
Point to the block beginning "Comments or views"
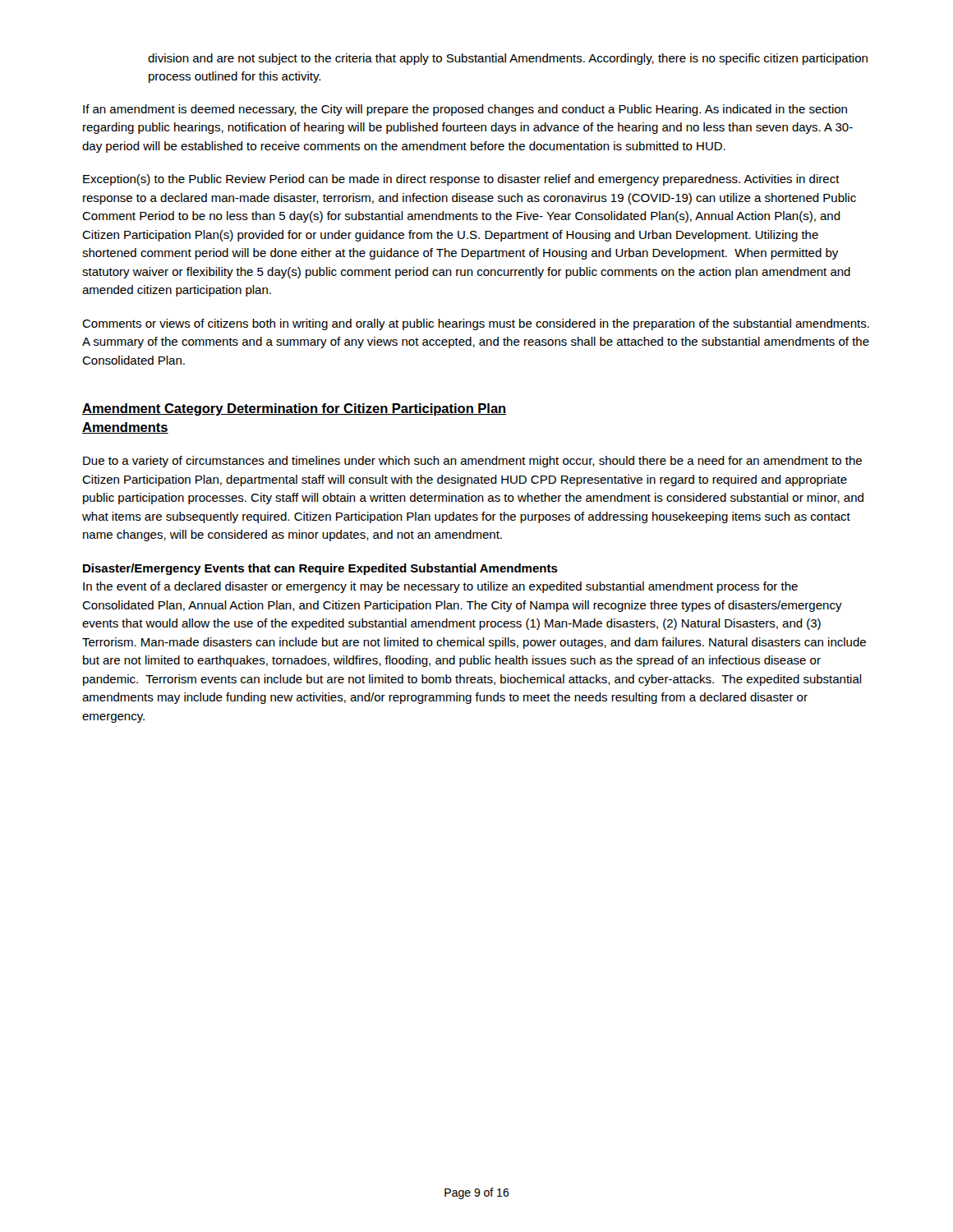click(x=476, y=341)
